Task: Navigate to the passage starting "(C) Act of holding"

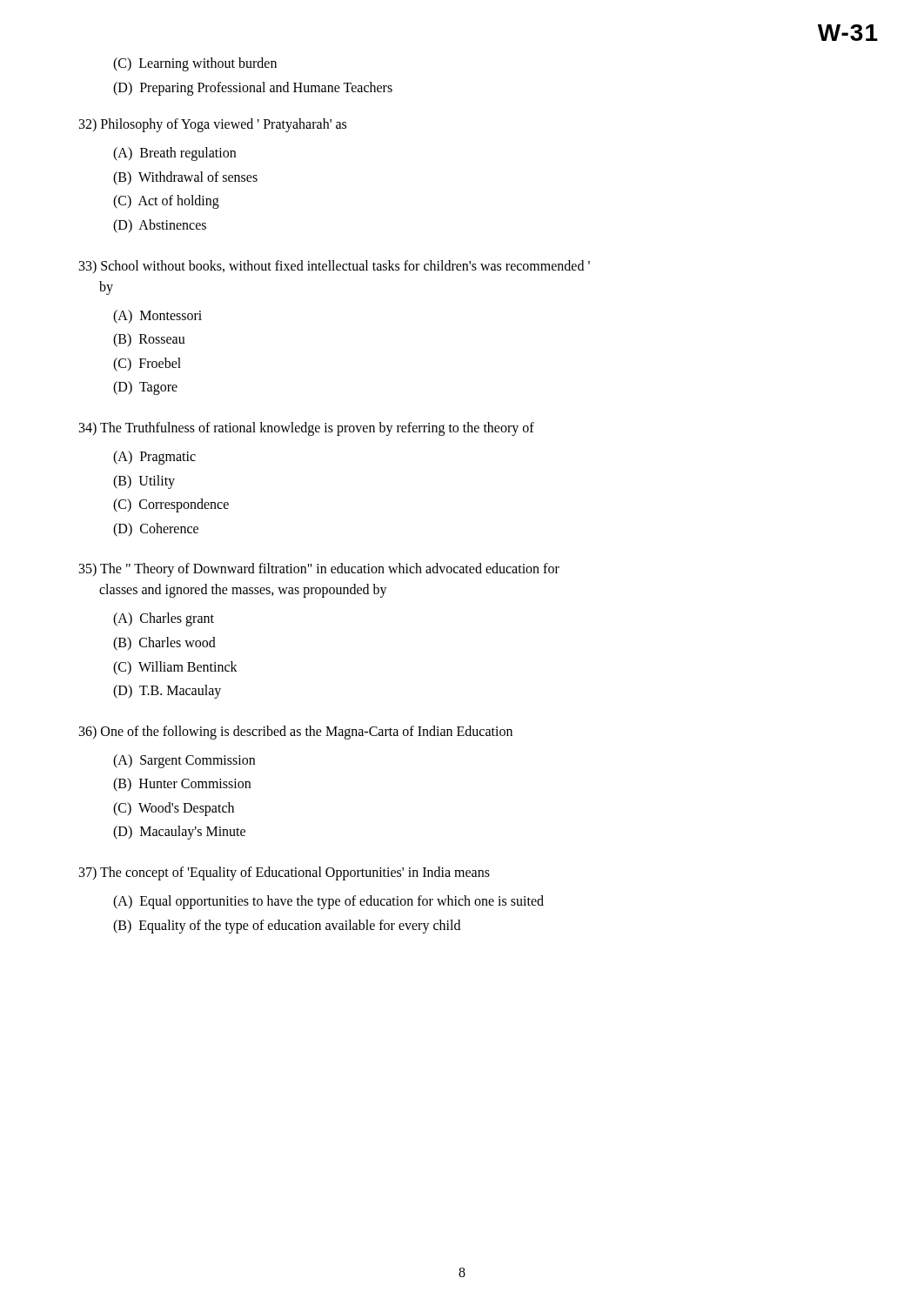Action: [x=166, y=201]
